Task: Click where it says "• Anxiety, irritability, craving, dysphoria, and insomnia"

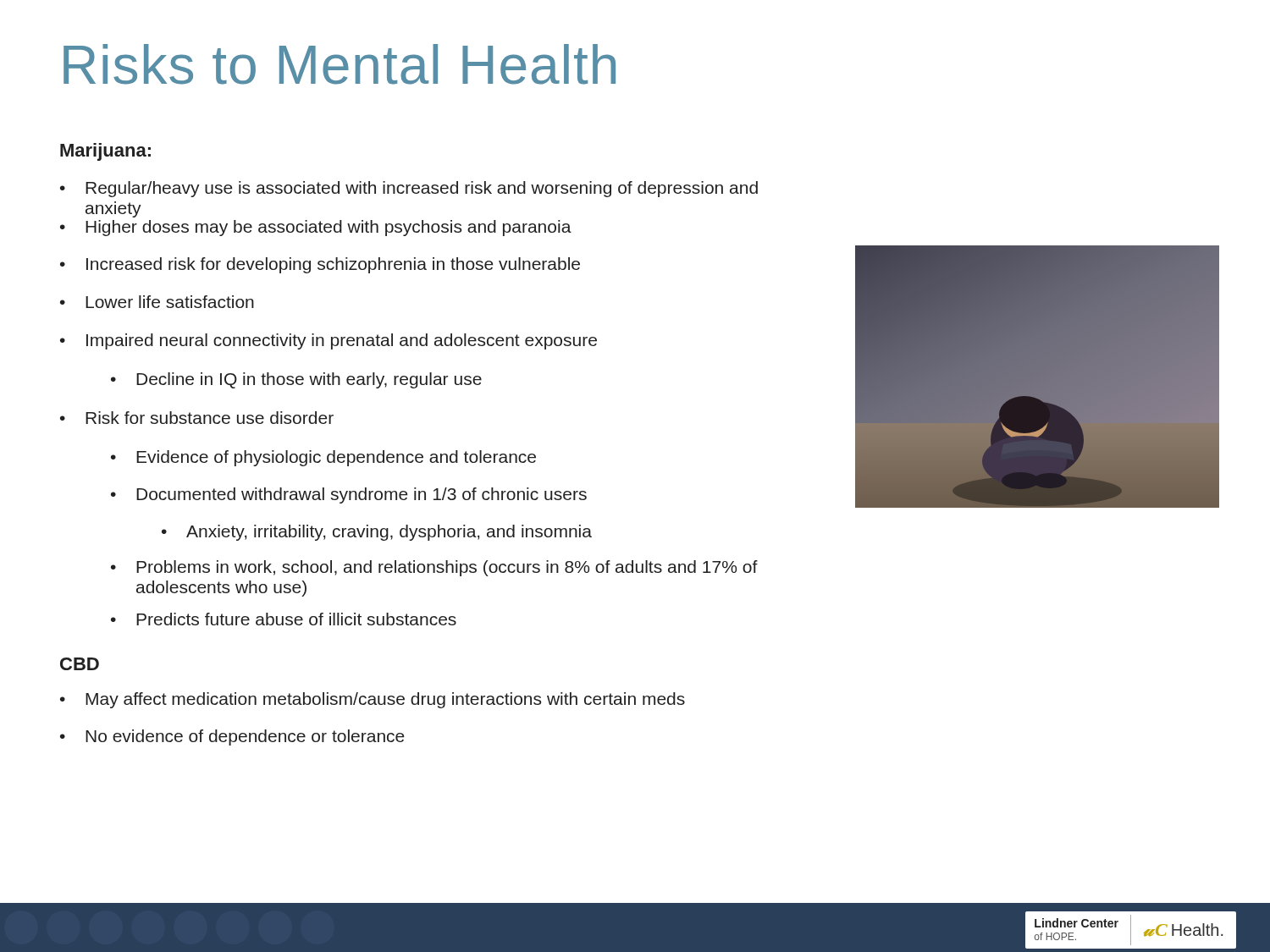Action: point(376,531)
